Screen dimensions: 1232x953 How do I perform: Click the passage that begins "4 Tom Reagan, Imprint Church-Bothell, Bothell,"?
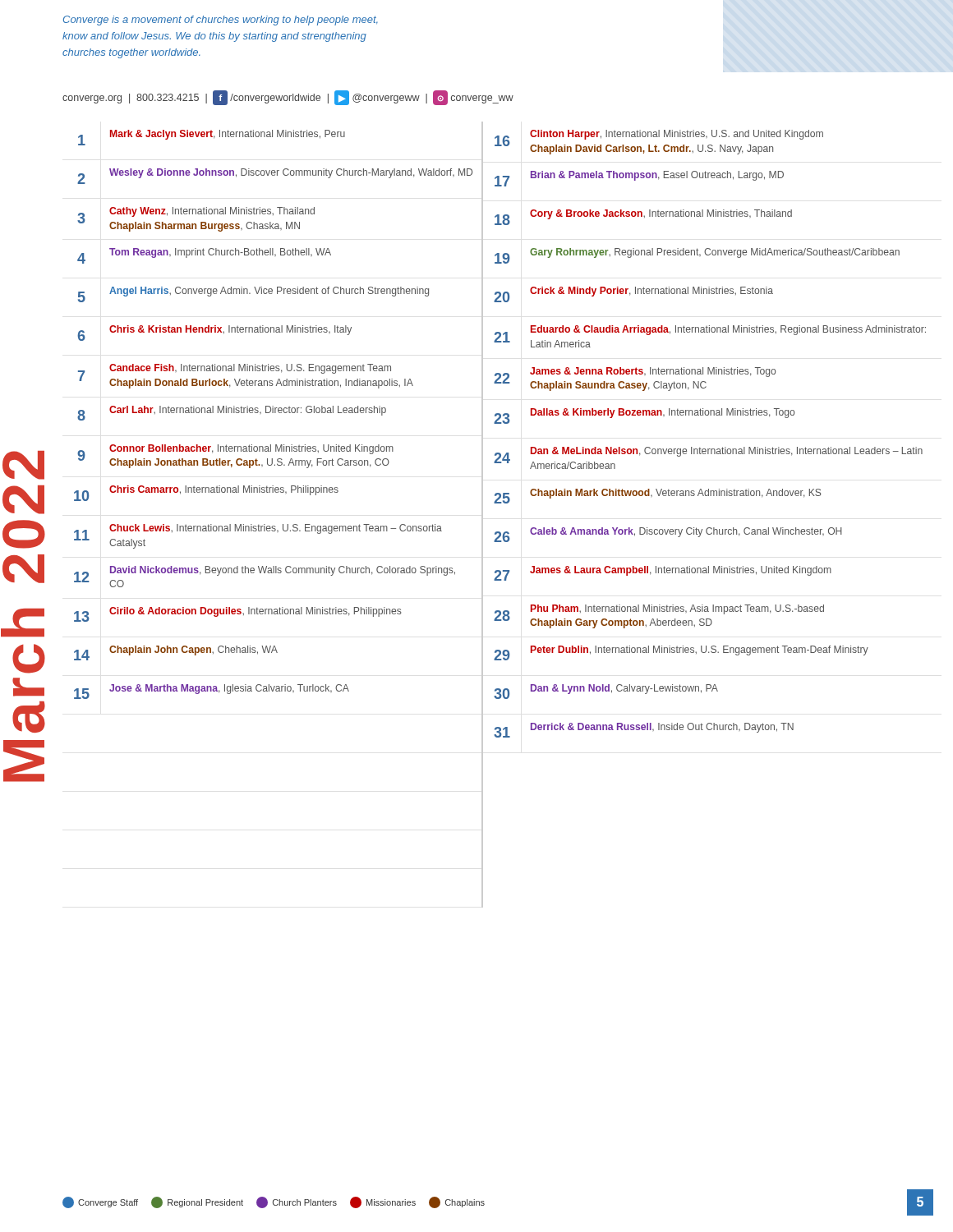tap(272, 259)
